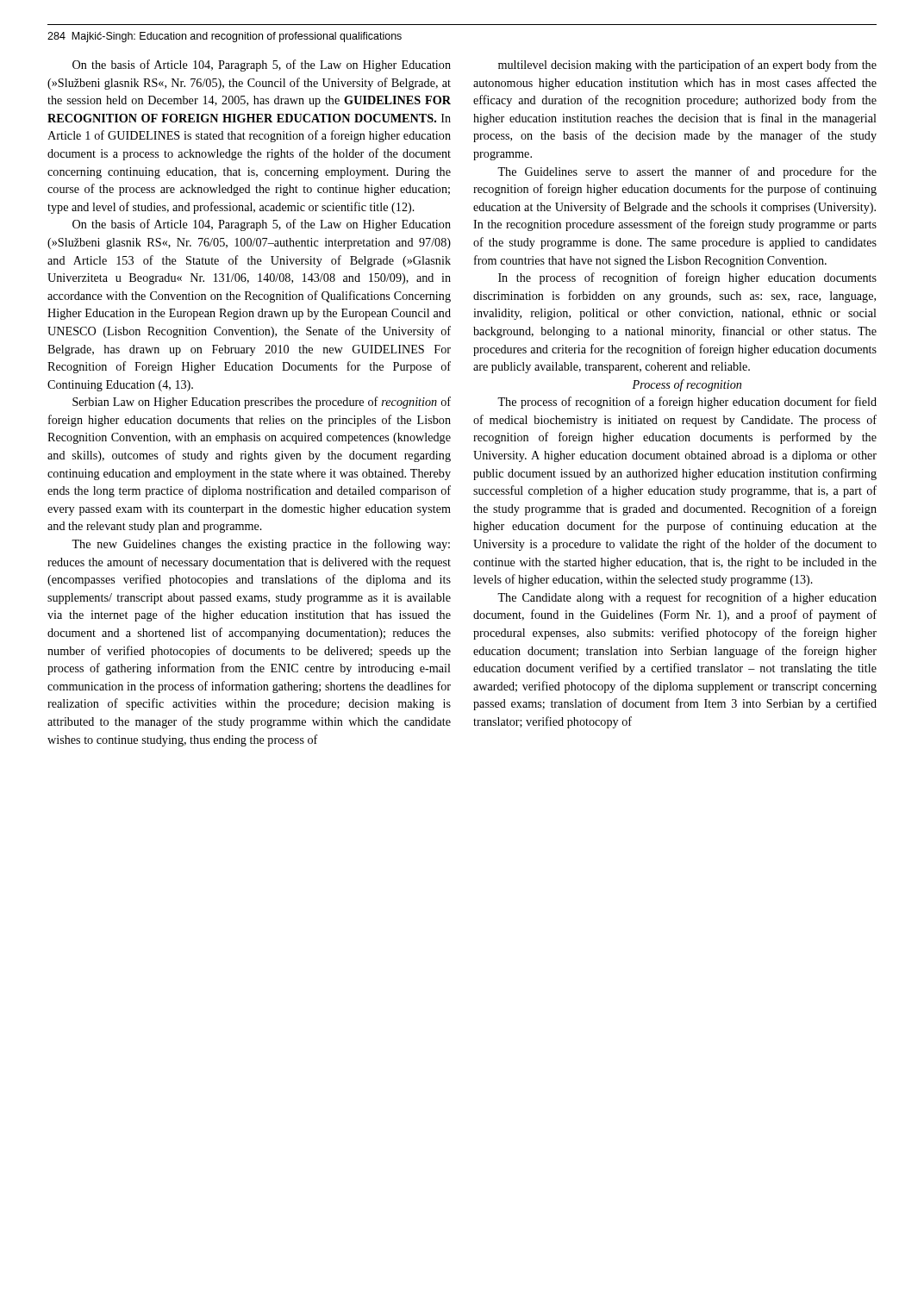Find the text block that reads "The Guidelines serve to assert the"
This screenshot has width=924, height=1293.
pyautogui.click(x=675, y=216)
